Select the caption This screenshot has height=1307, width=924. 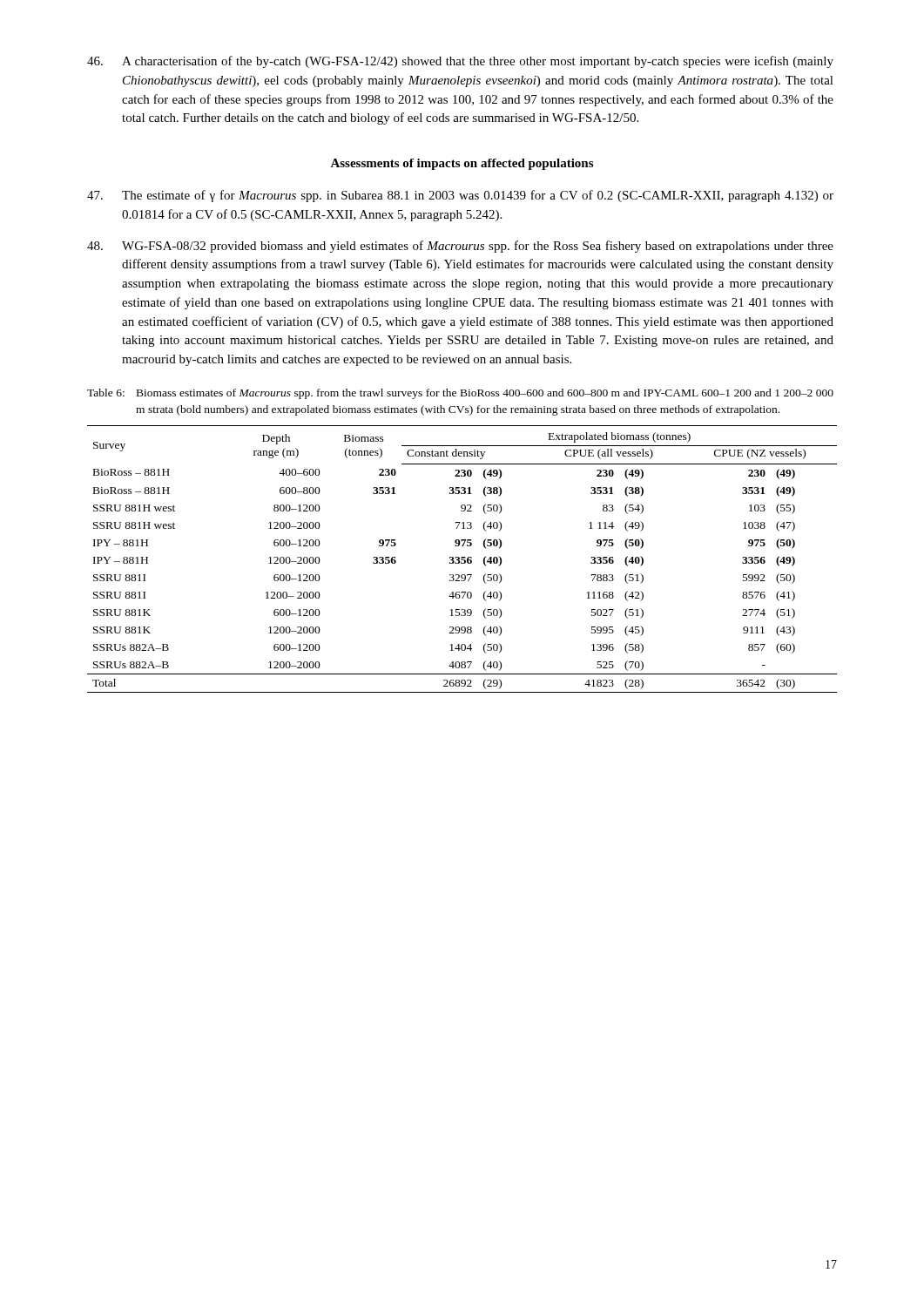(460, 401)
